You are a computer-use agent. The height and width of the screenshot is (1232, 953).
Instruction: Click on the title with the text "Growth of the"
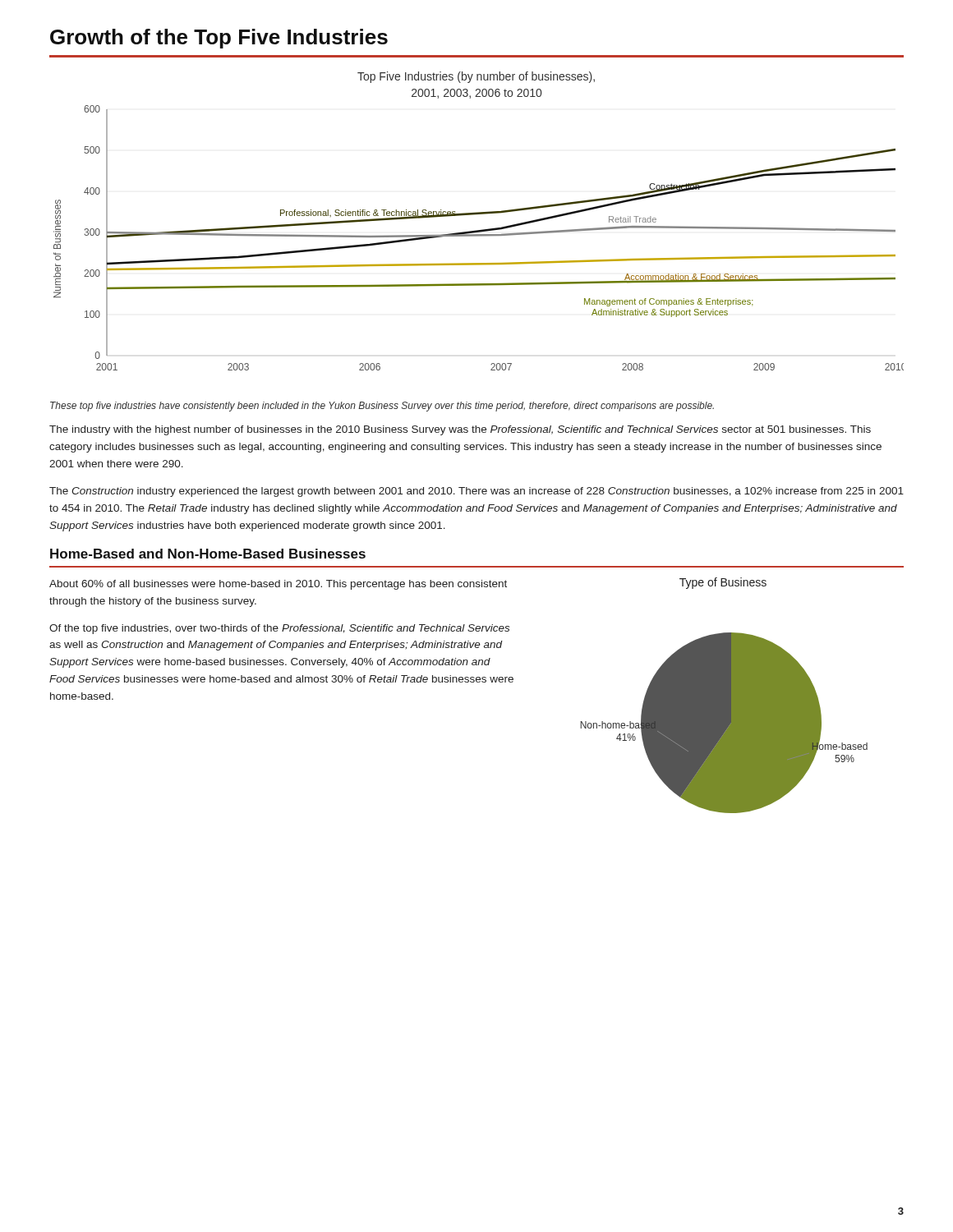pyautogui.click(x=219, y=39)
